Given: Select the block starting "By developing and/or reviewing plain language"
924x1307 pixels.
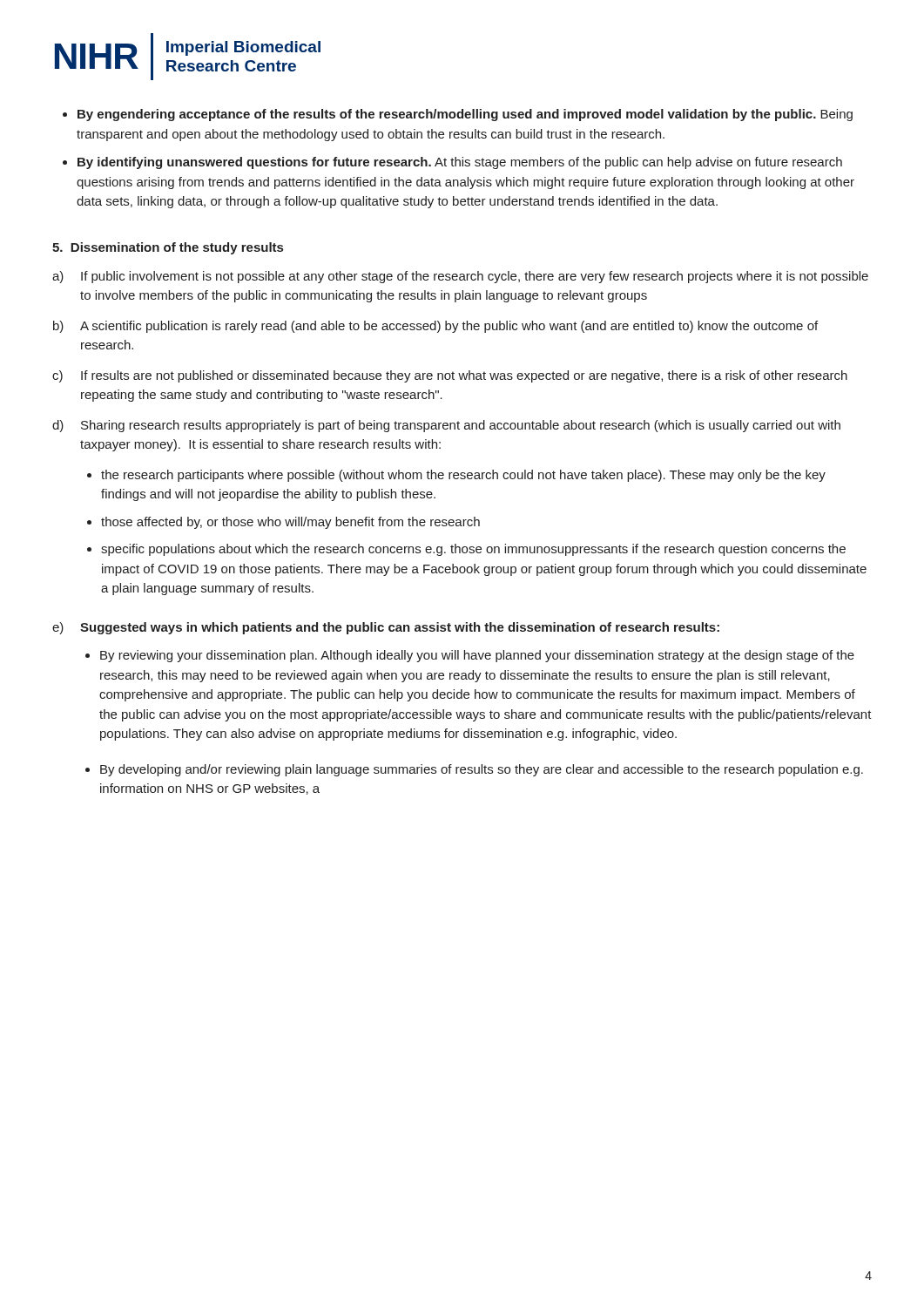Looking at the screenshot, I should 482,778.
